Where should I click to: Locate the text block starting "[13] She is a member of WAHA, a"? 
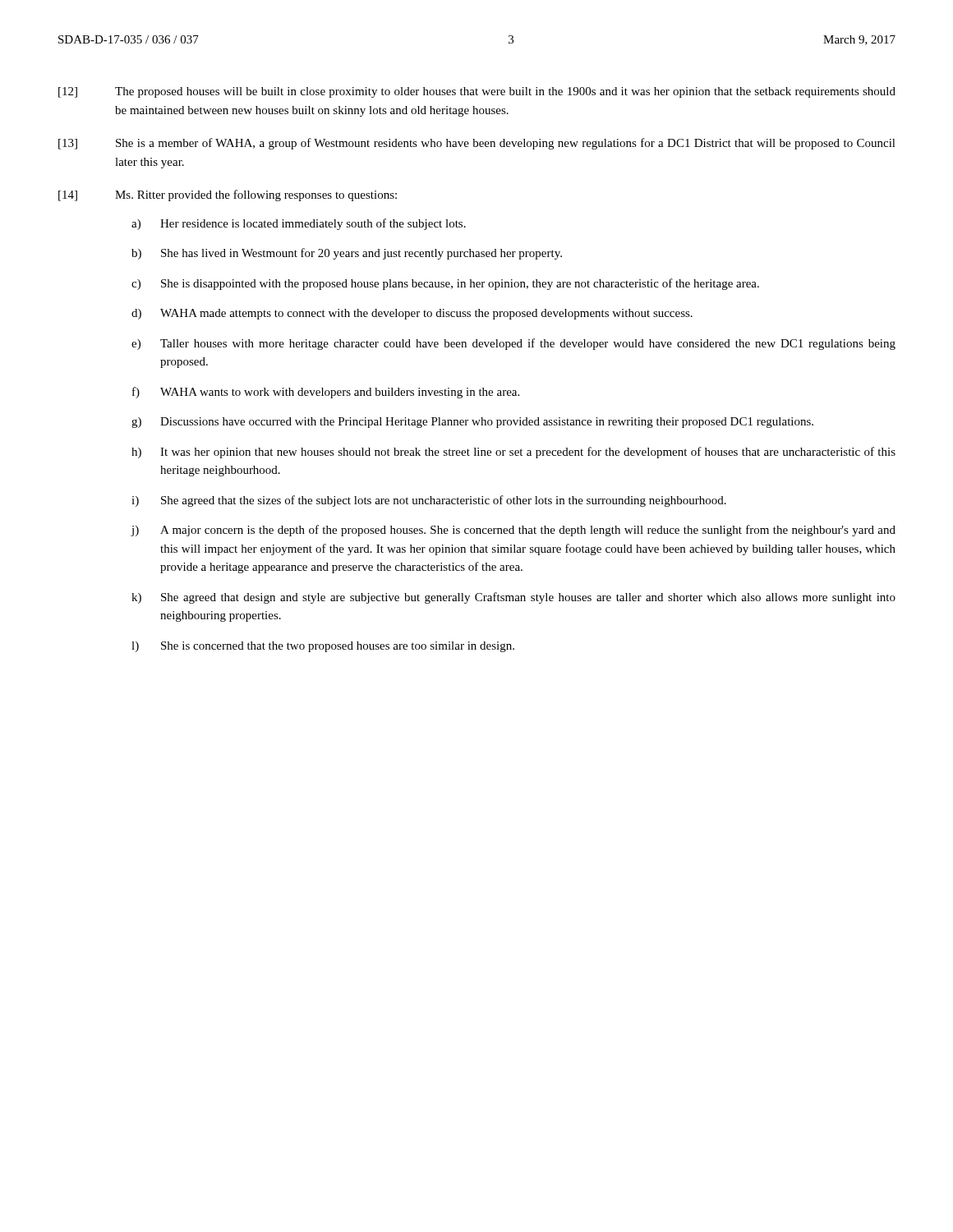pyautogui.click(x=476, y=152)
